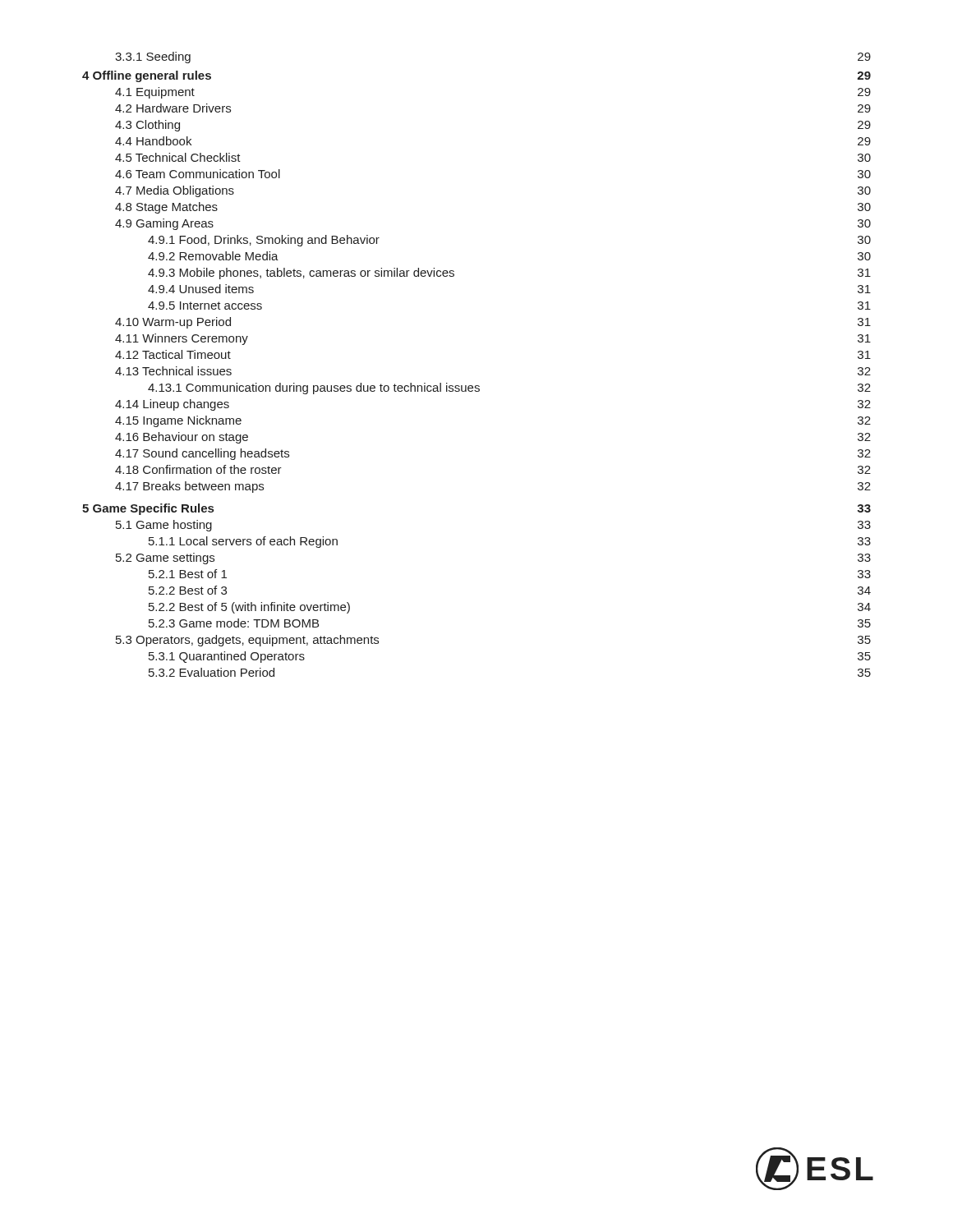The image size is (953, 1232).
Task: Select the text block starting "4.13 Technical issues 32"
Action: click(x=170, y=370)
